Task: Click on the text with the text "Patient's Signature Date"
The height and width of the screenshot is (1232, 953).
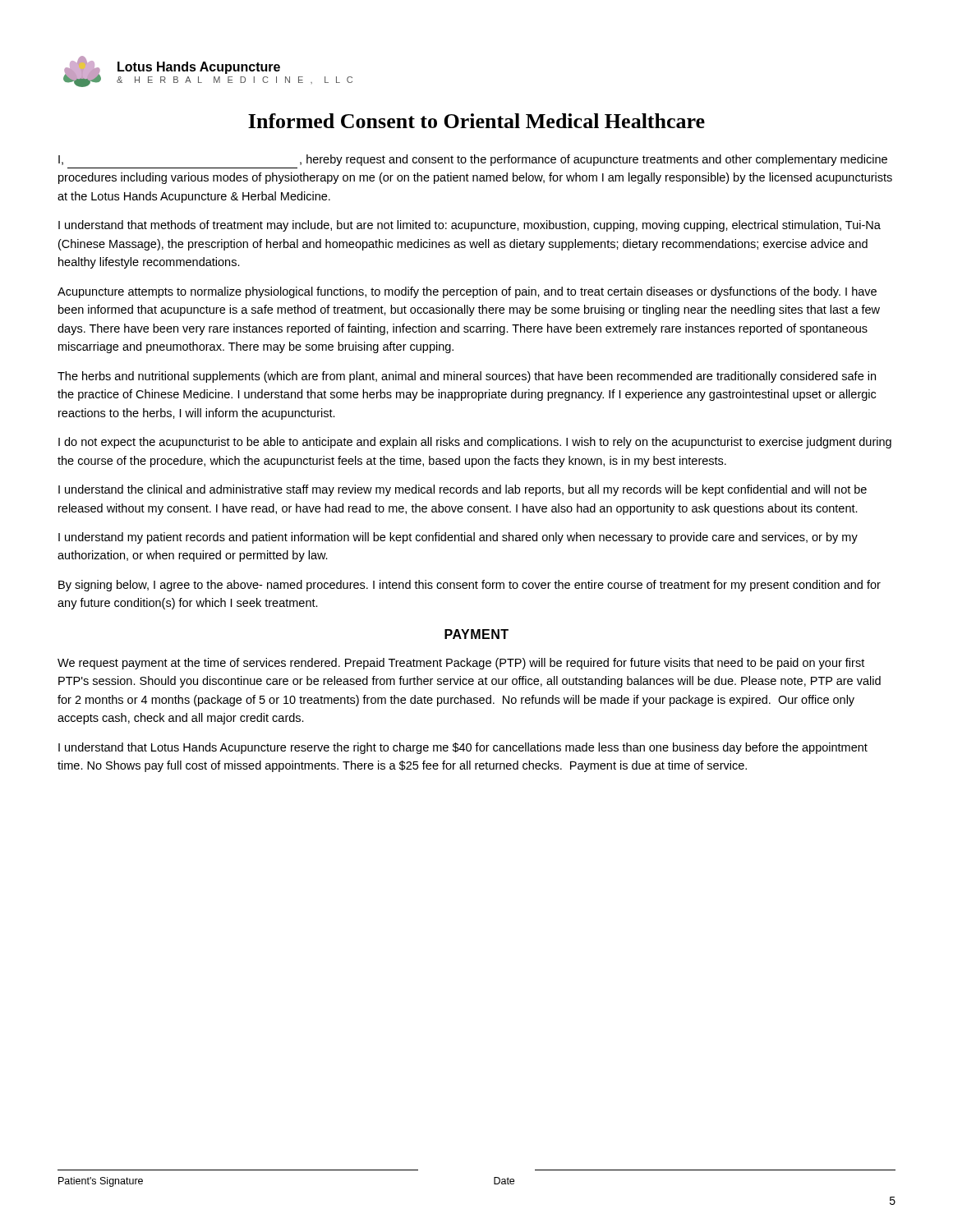Action: 104,1181
